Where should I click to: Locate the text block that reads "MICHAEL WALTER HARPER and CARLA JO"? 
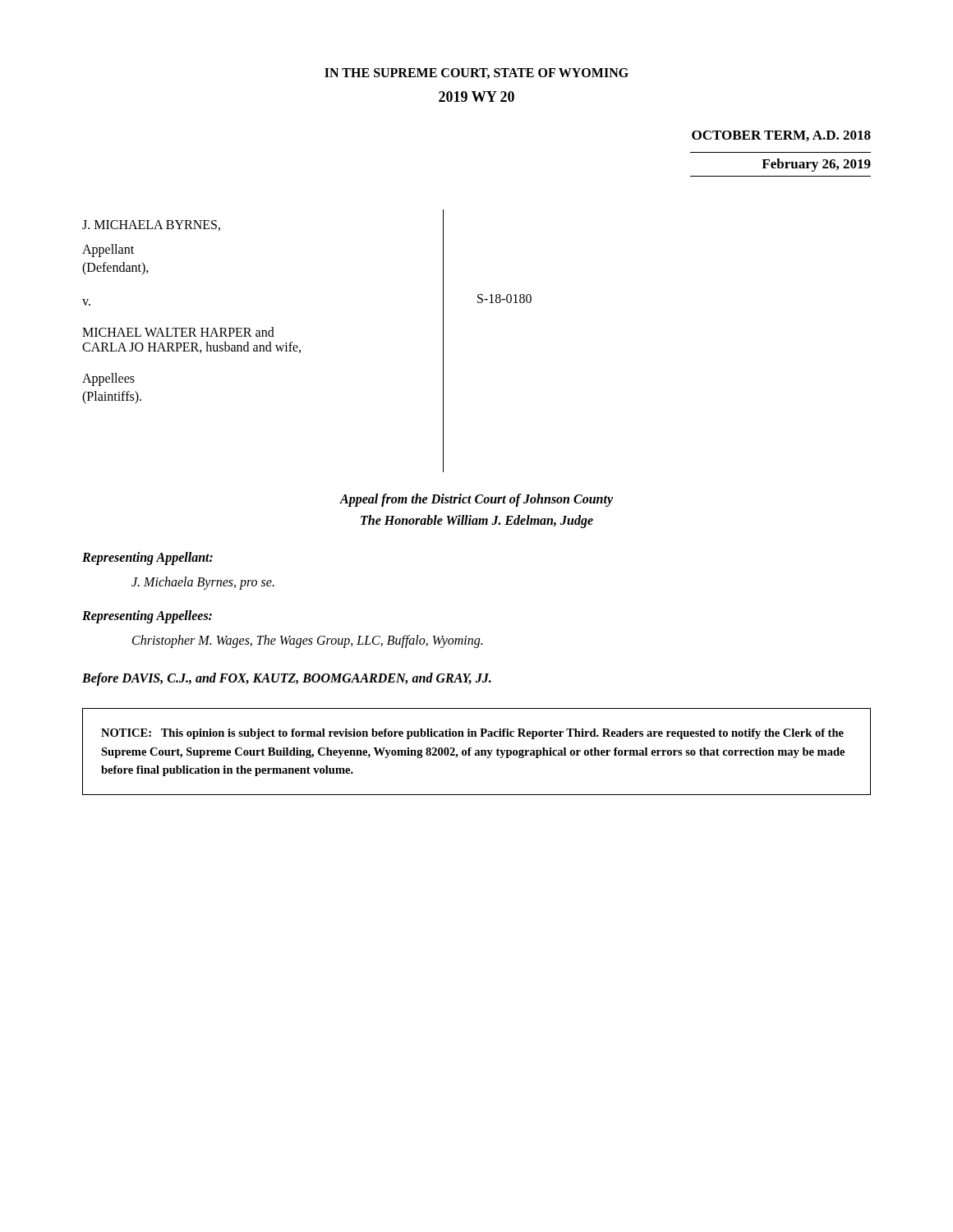click(192, 339)
